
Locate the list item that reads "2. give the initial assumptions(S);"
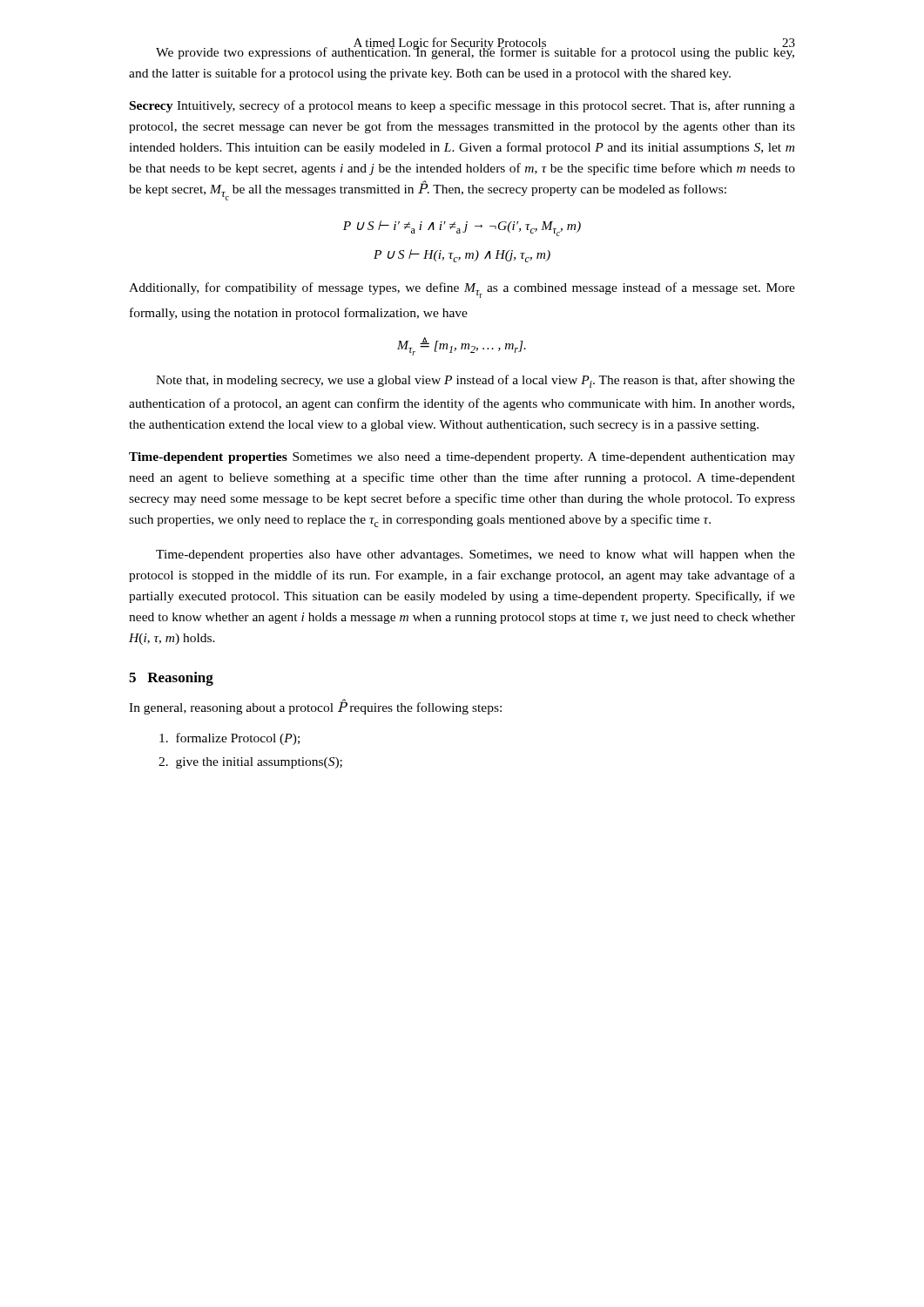[251, 761]
